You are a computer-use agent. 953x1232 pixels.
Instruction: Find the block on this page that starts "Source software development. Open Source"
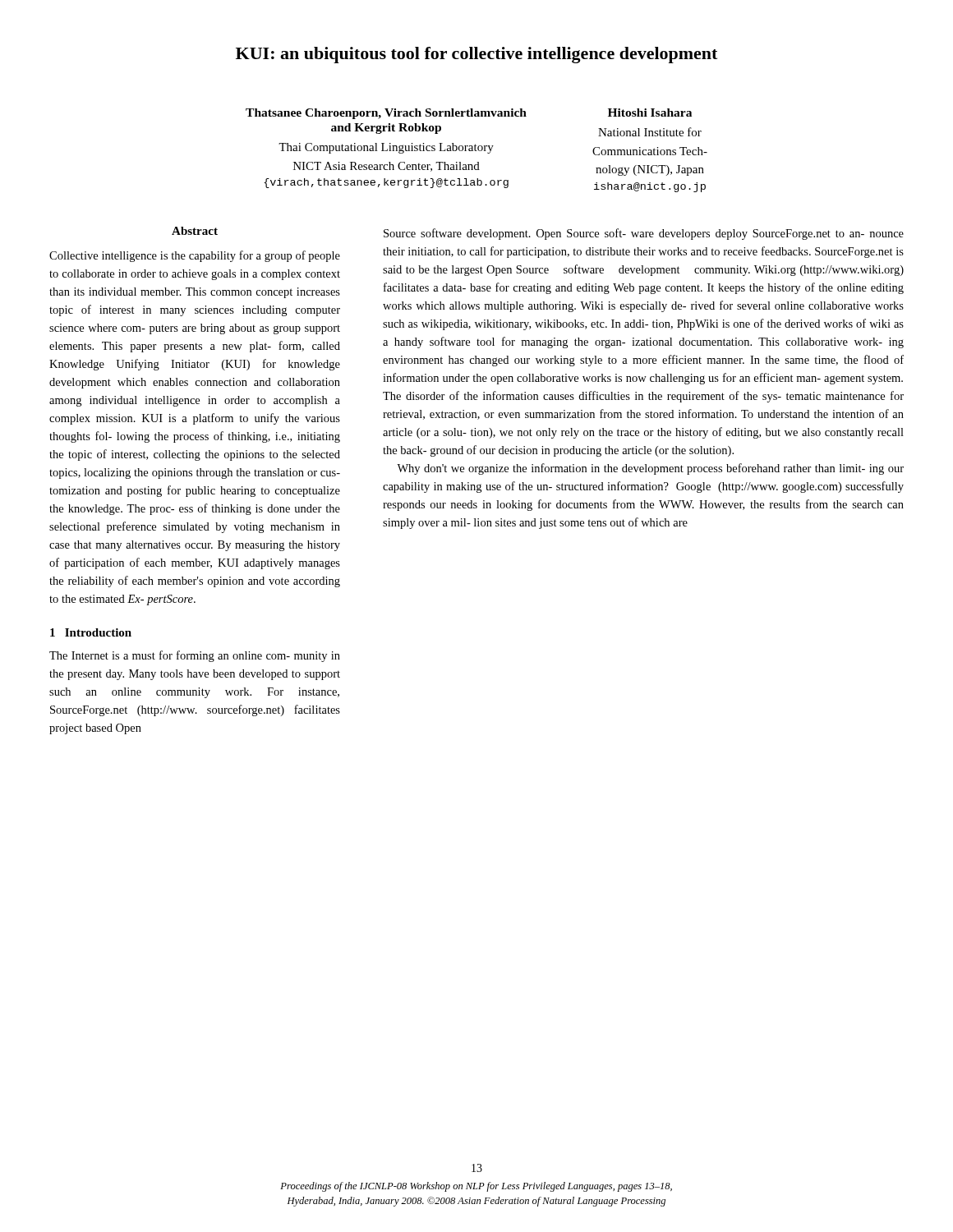tap(643, 378)
